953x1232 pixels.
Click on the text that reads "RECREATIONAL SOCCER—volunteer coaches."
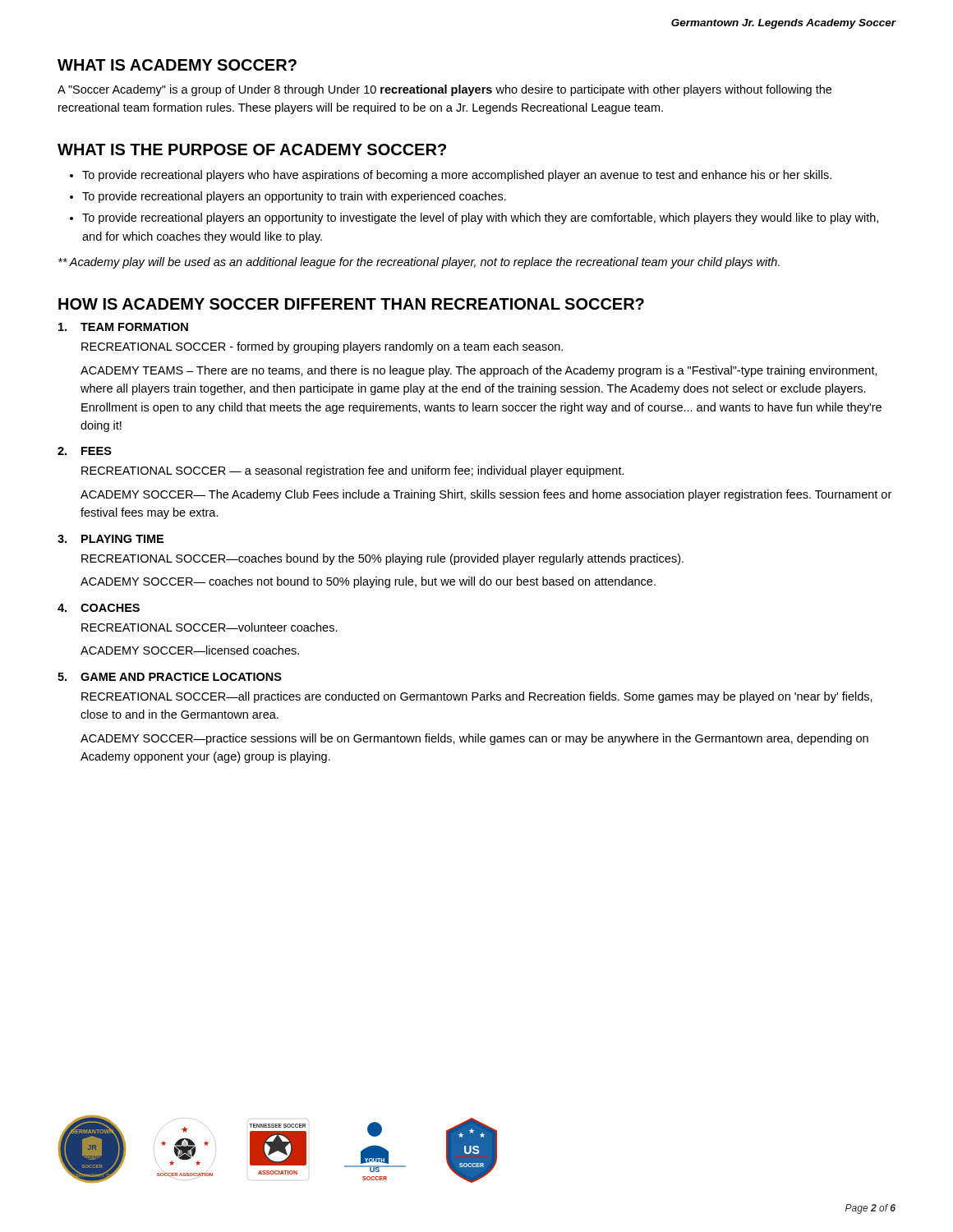coord(209,627)
